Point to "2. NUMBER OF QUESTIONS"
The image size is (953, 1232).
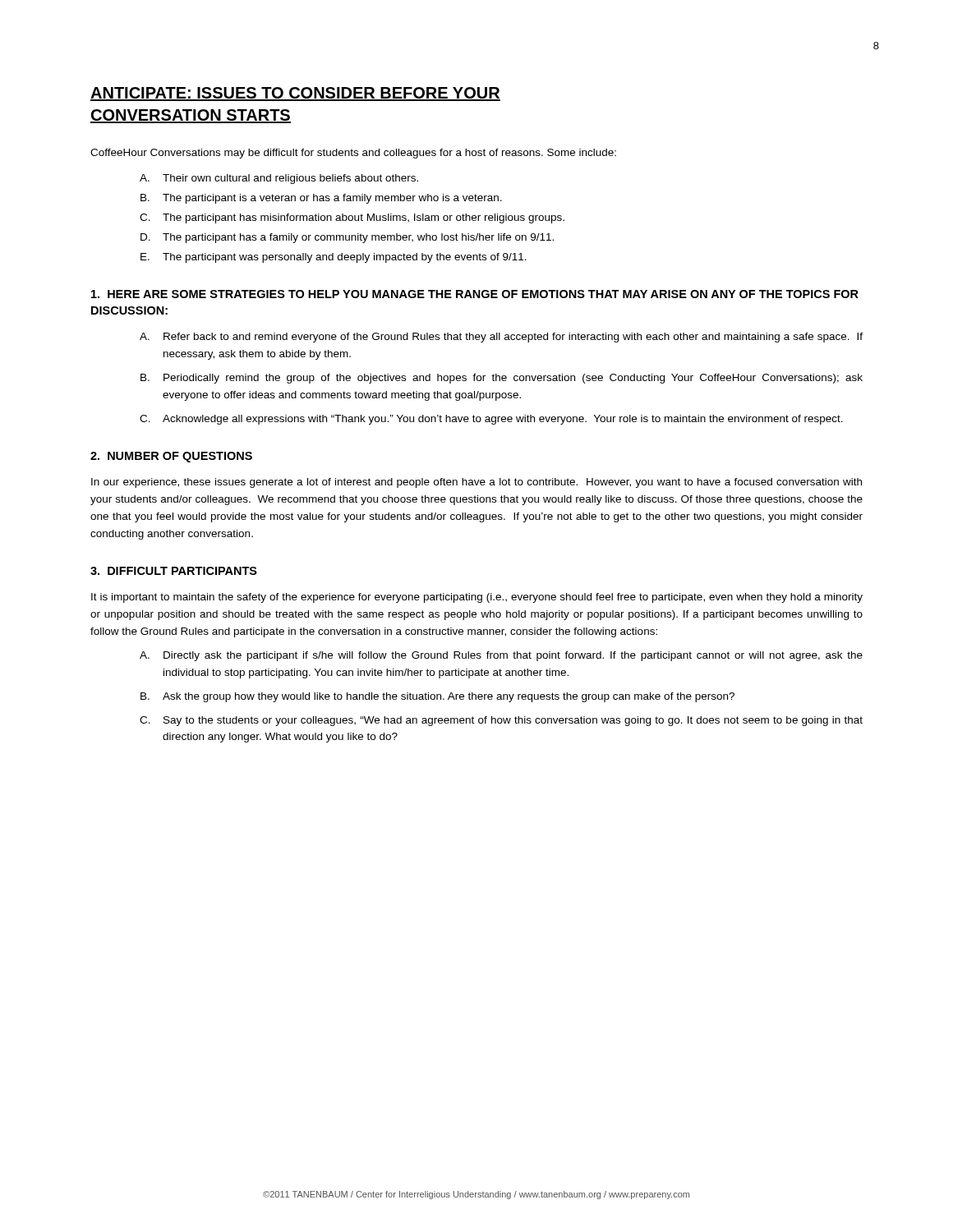pos(171,456)
